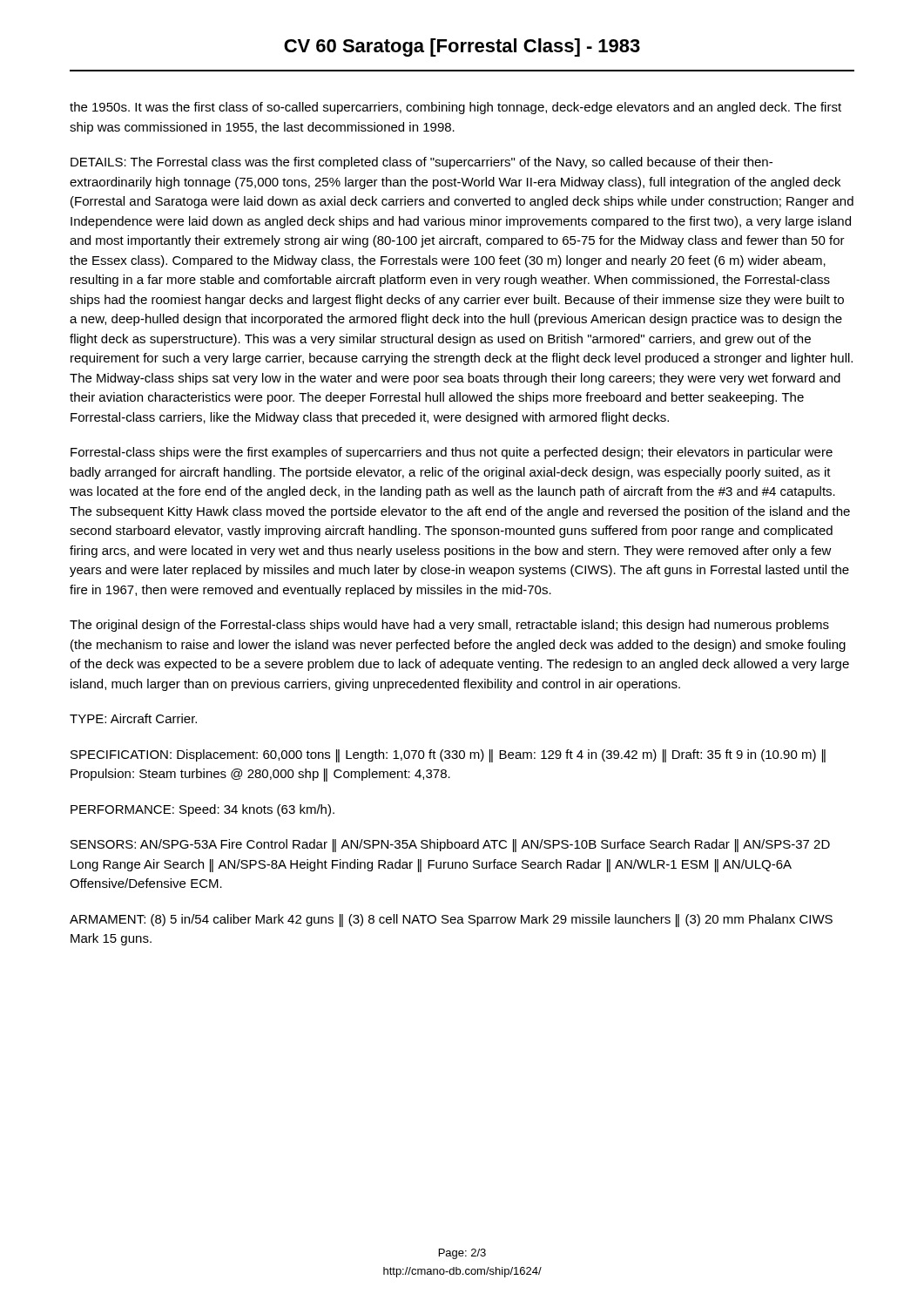This screenshot has width=924, height=1307.
Task: Click the passage that begins "SPECIFICATION: Displacement: 60,000"
Action: pos(448,763)
